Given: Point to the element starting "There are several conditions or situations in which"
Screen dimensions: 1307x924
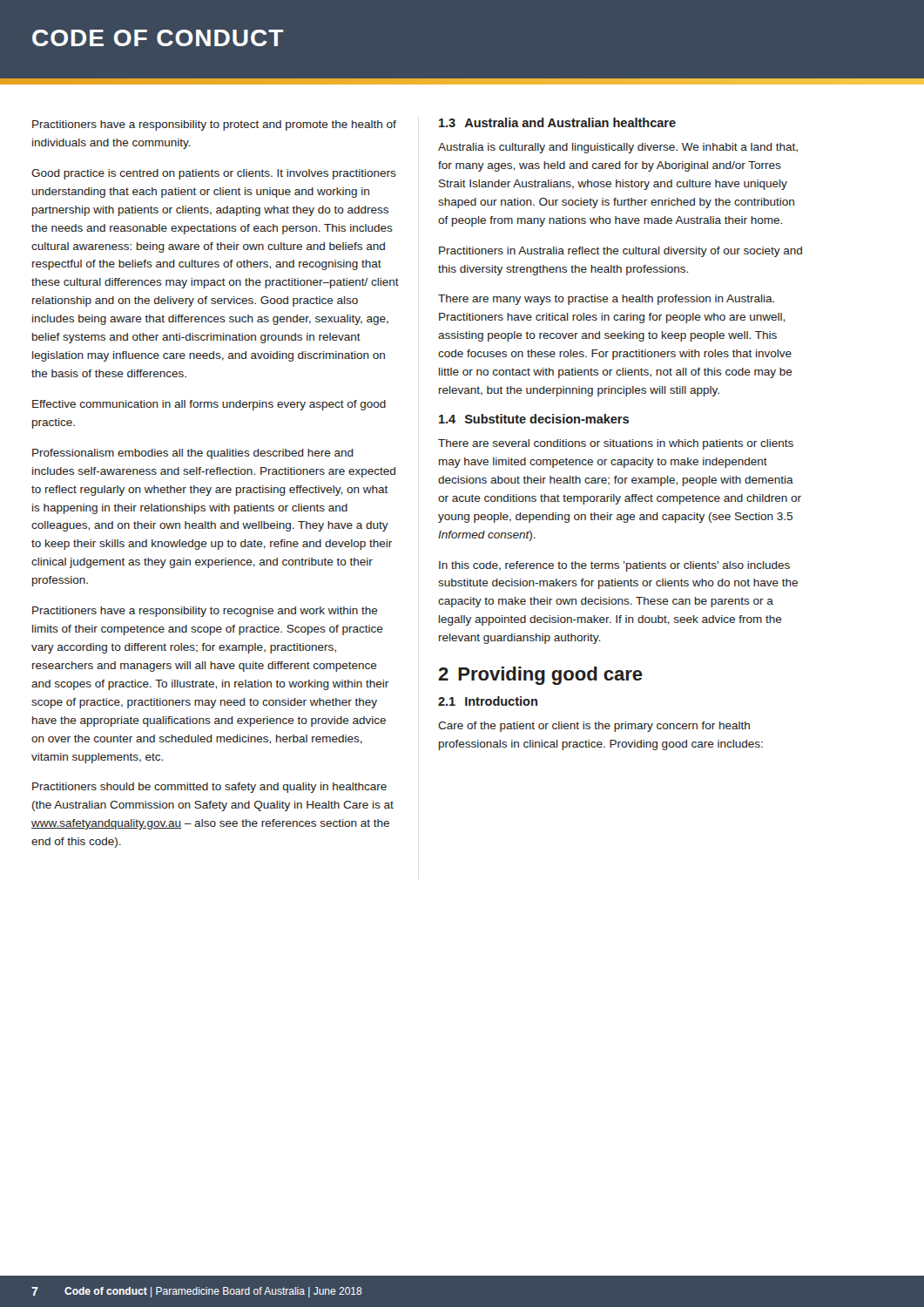Looking at the screenshot, I should 622,489.
